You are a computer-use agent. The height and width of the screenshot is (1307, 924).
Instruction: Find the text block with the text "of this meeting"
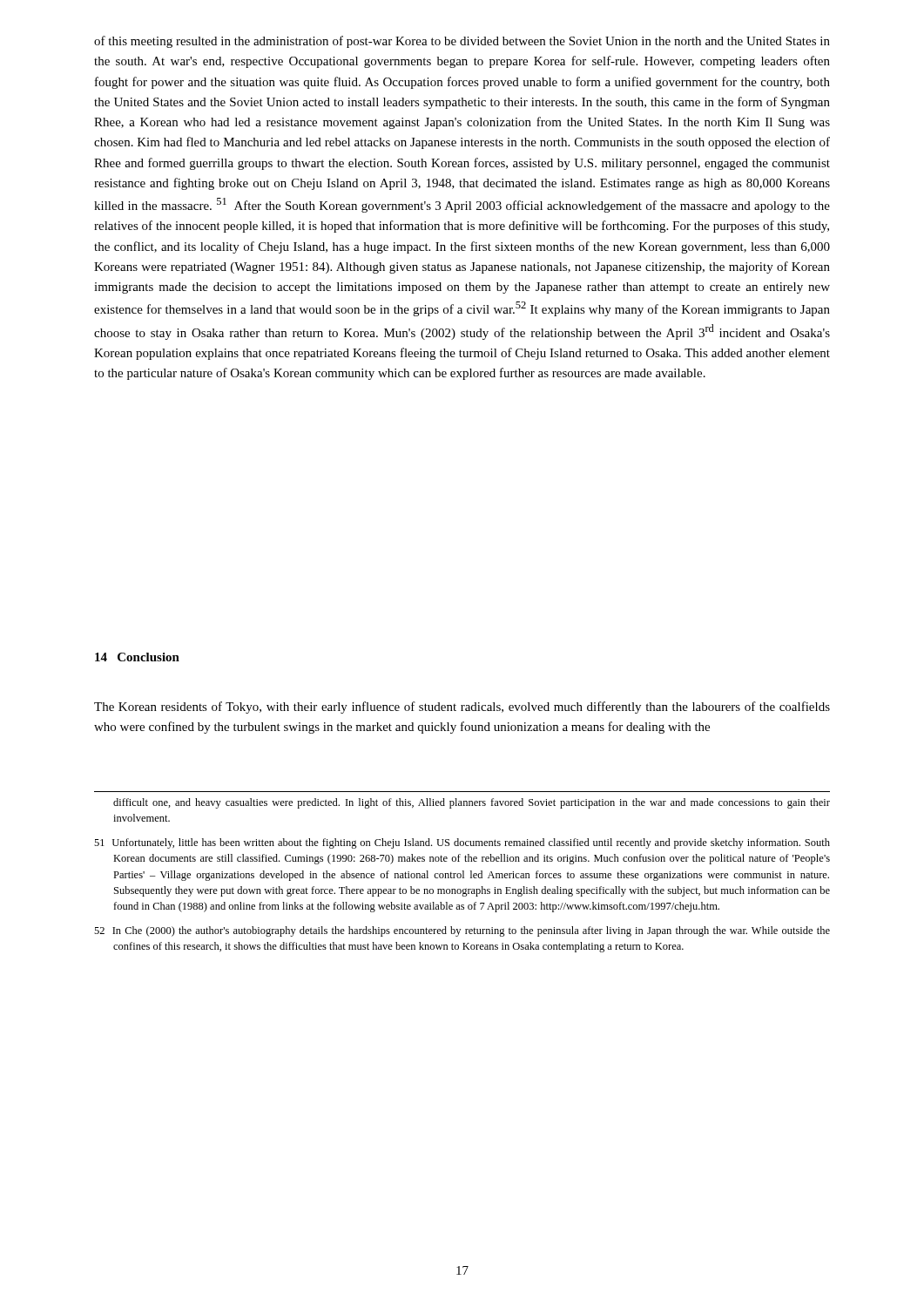462,207
